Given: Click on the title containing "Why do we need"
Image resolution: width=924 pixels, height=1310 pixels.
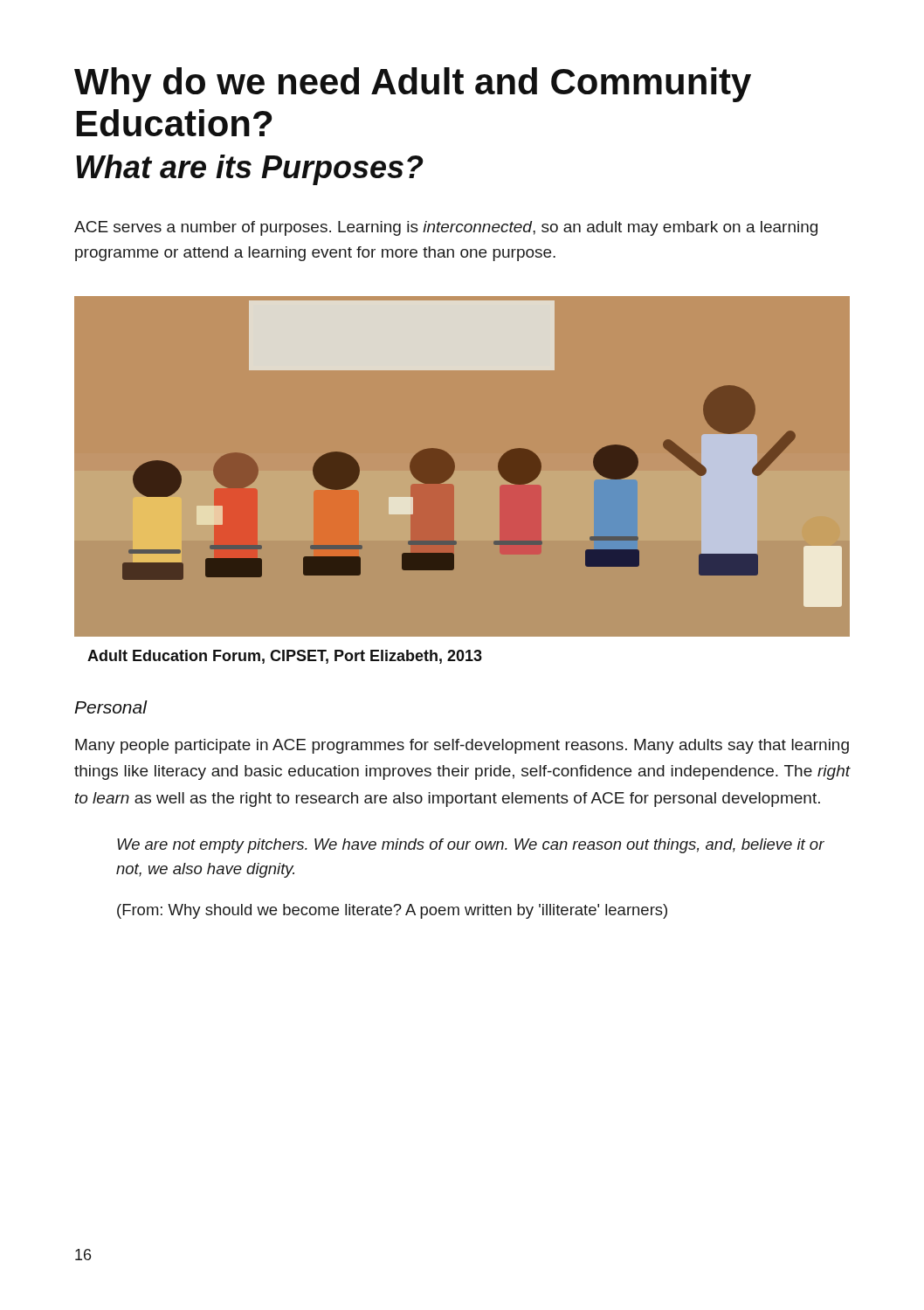Looking at the screenshot, I should (x=413, y=103).
